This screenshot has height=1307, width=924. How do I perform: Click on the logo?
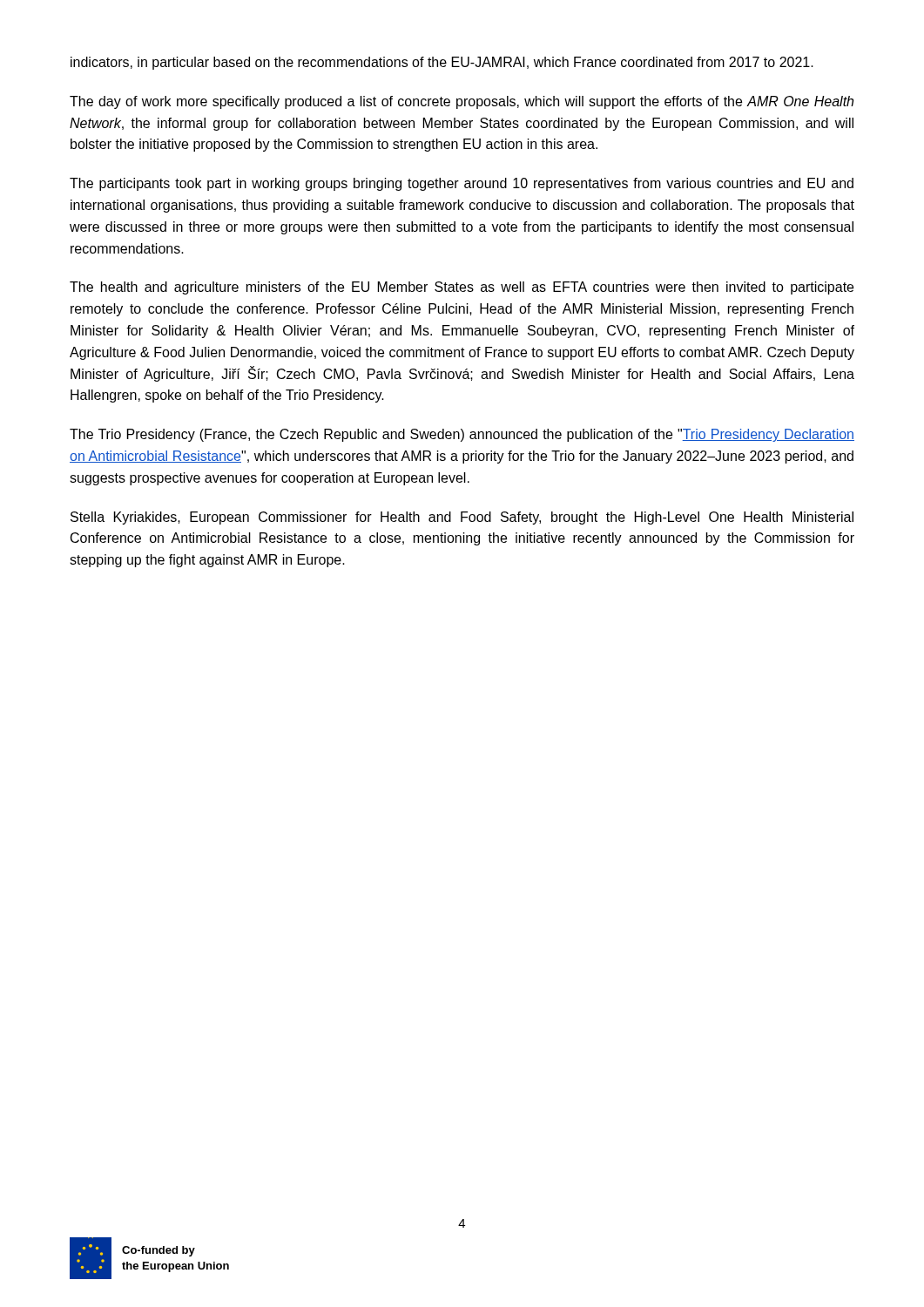click(x=150, y=1258)
